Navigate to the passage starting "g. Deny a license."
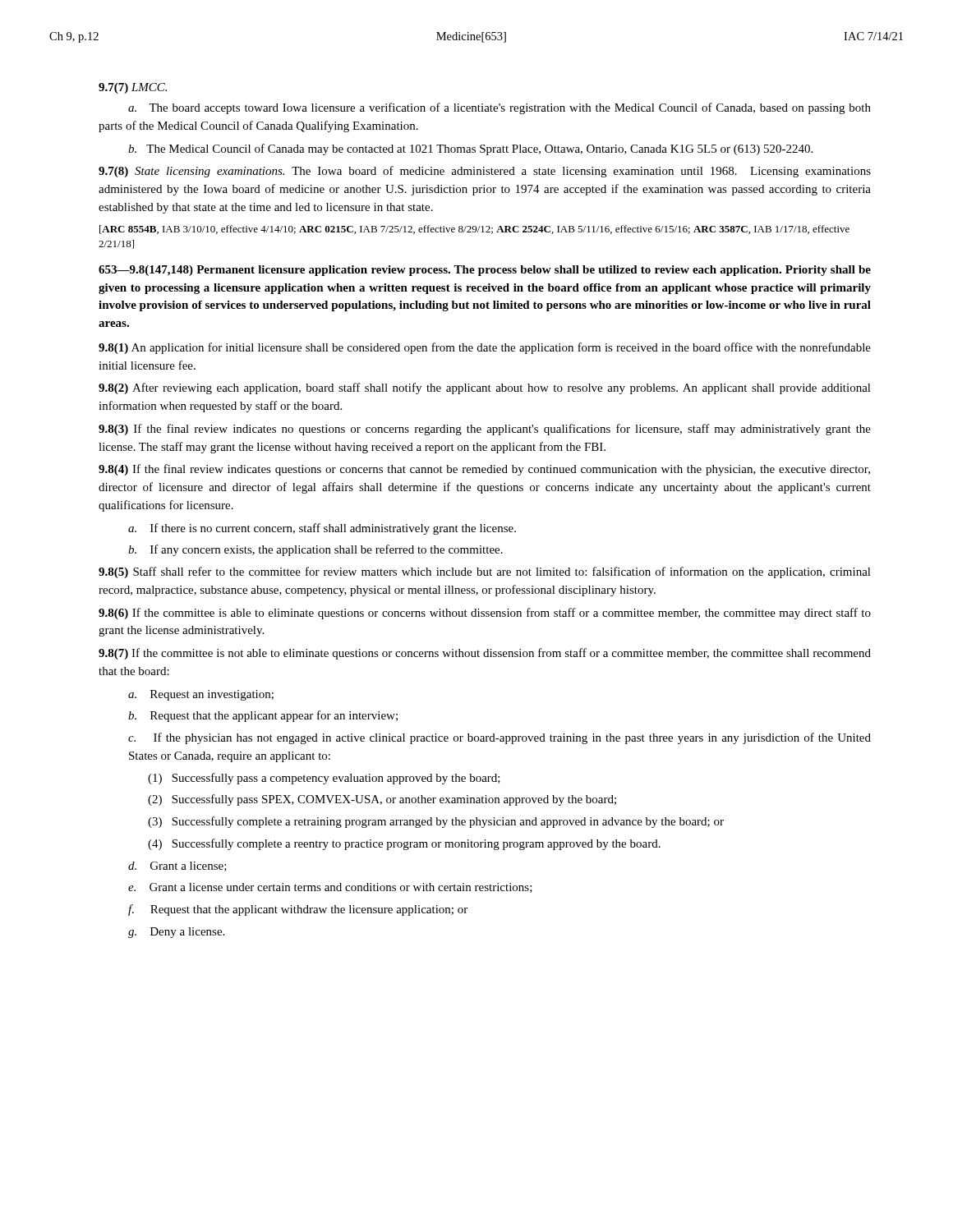This screenshot has height=1232, width=953. (x=177, y=931)
